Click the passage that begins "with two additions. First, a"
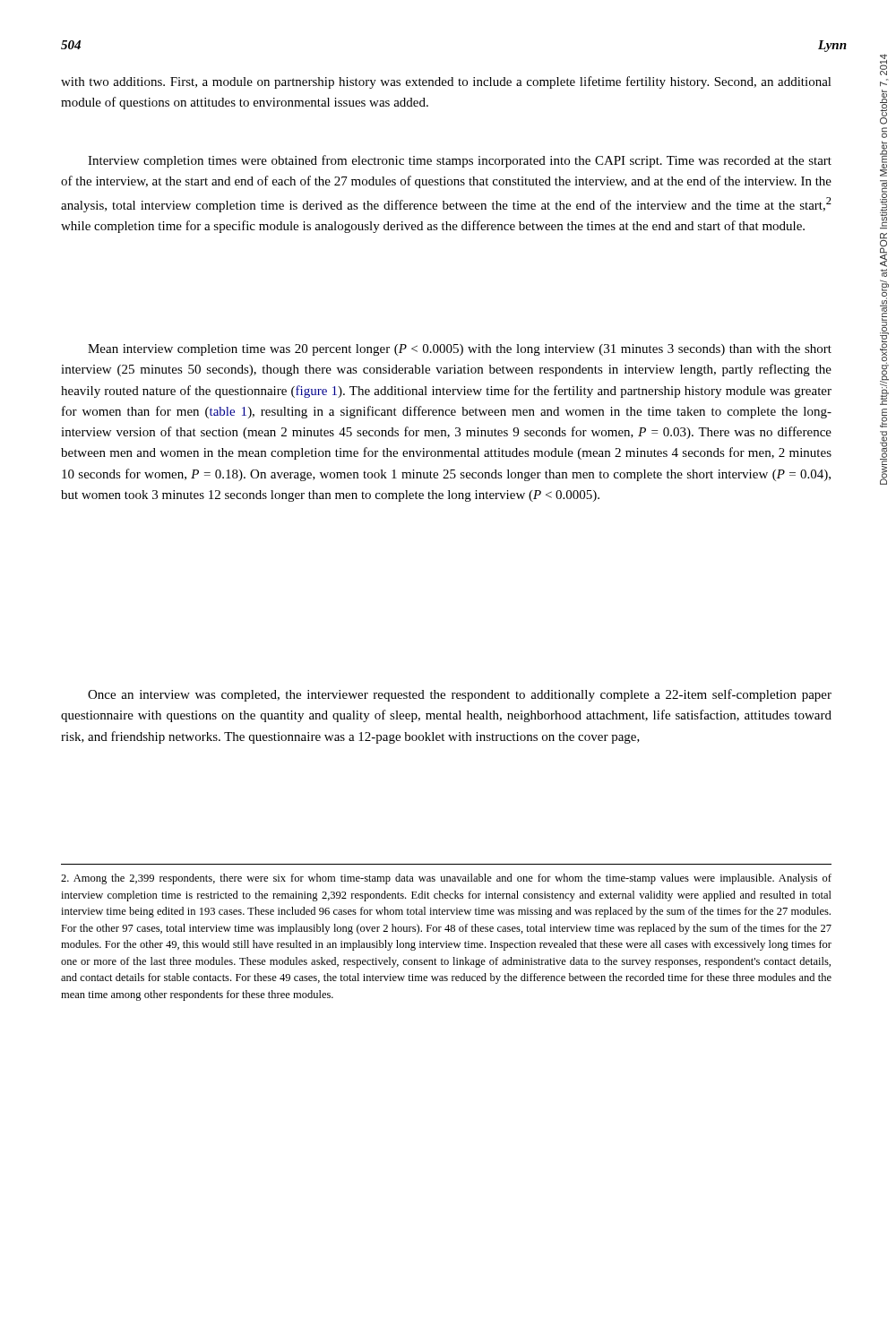 pyautogui.click(x=446, y=92)
